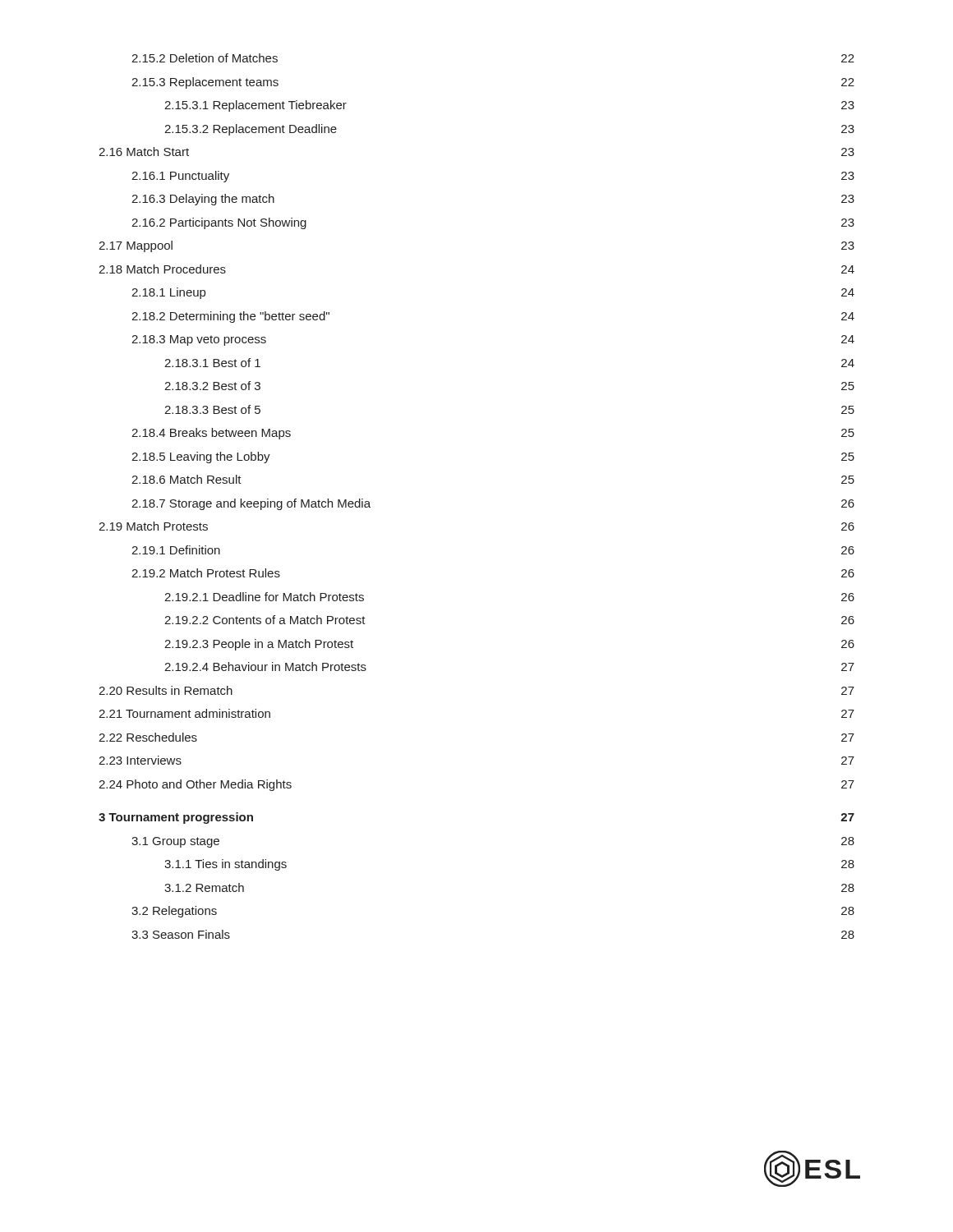
Task: Locate the text "2.15.2 Deletion of Matches 22"
Action: pyautogui.click(x=203, y=57)
